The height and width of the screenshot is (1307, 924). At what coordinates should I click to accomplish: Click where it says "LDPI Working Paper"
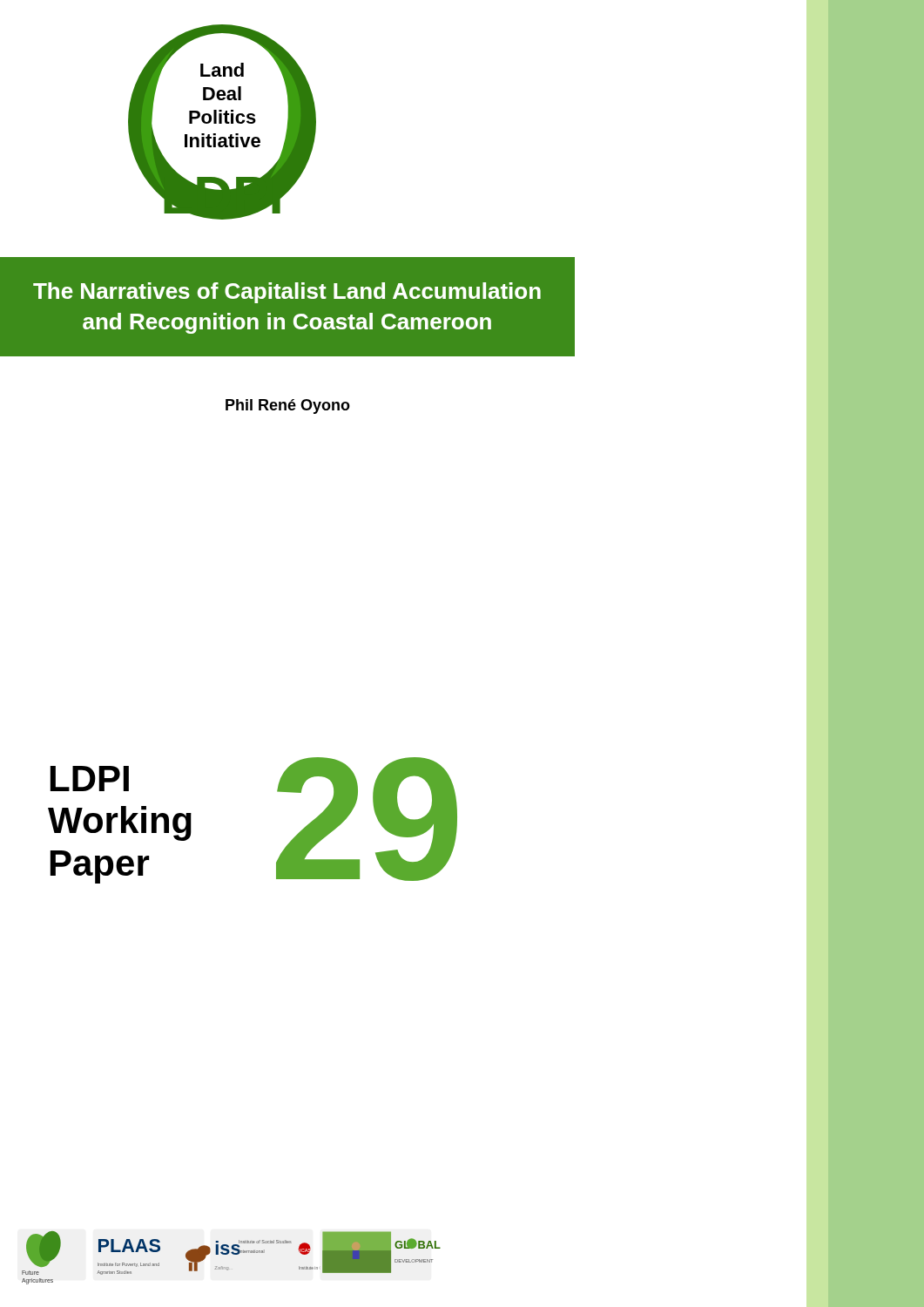point(121,821)
